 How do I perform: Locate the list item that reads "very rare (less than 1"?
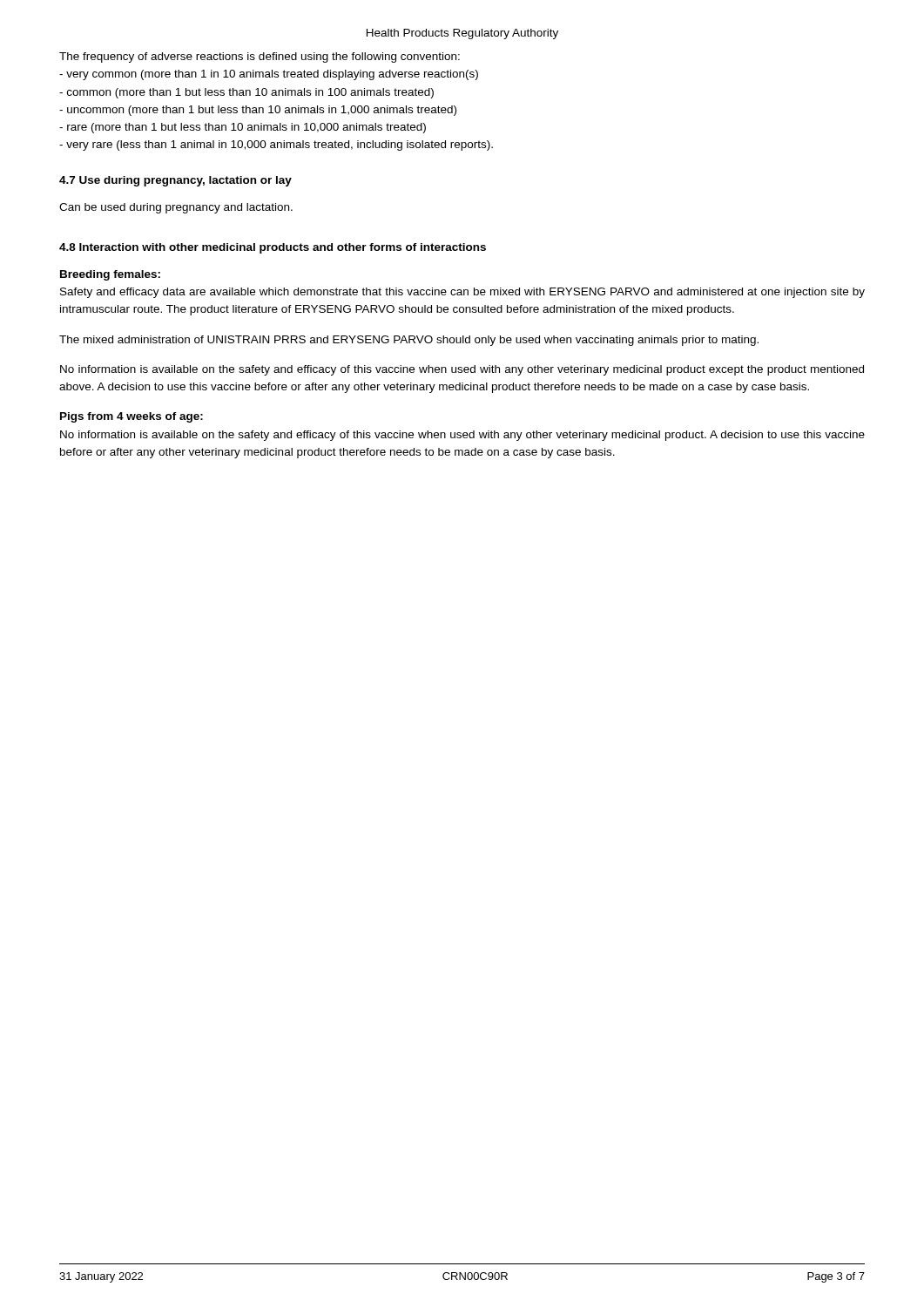277,144
